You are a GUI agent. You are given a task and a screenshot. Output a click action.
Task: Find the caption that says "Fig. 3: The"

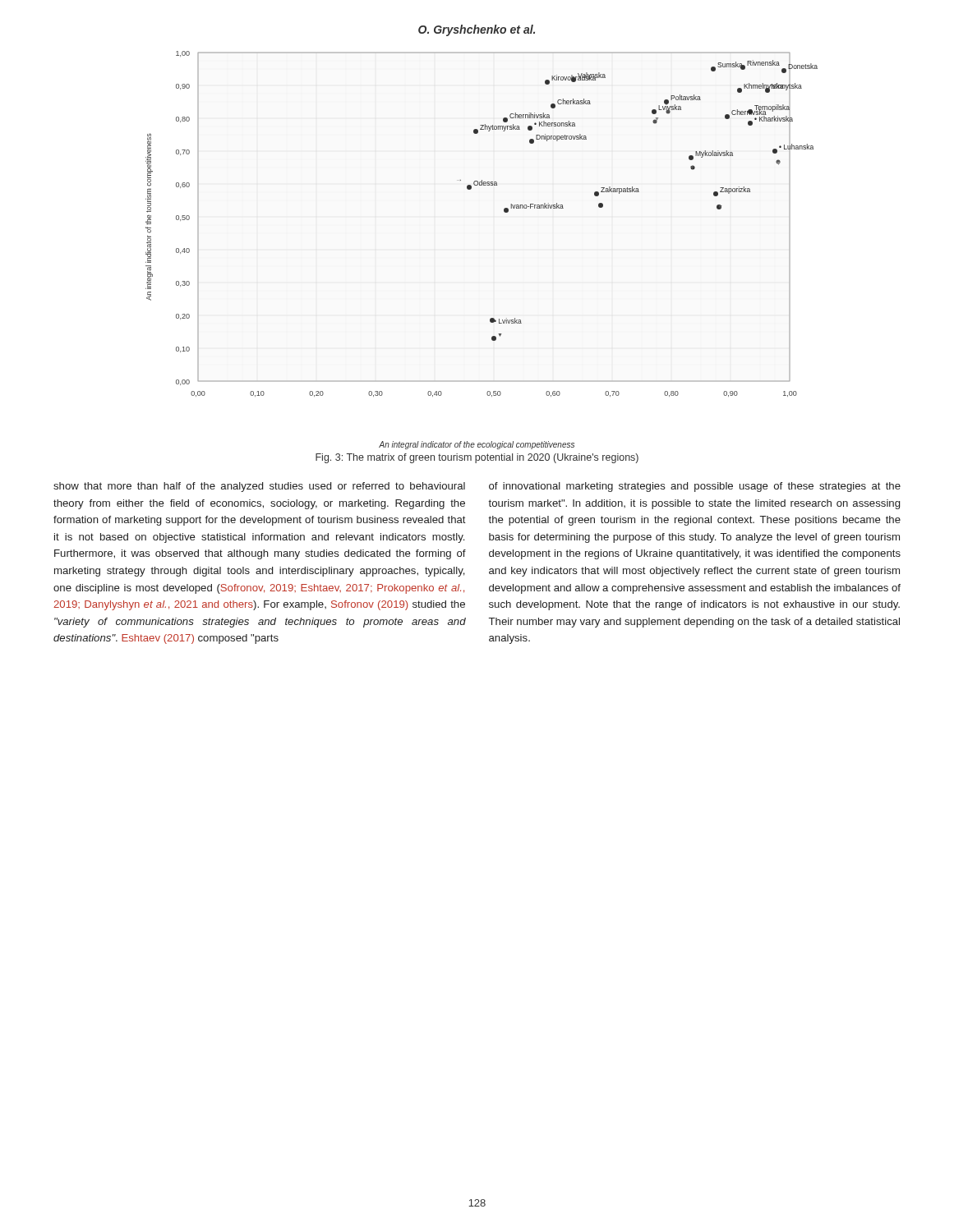click(477, 458)
